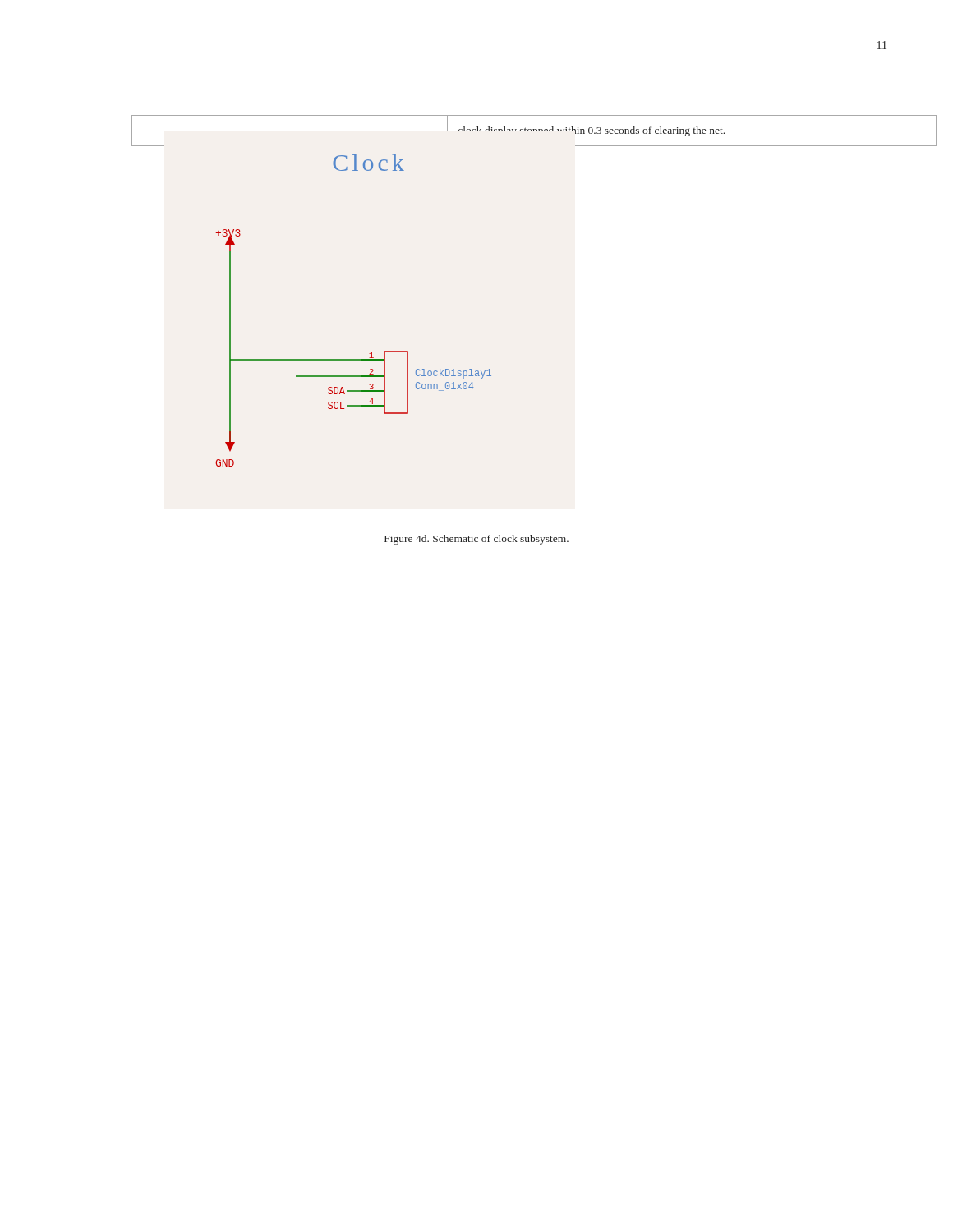Screen dimensions: 1232x953
Task: Find a schematic
Action: (x=370, y=320)
